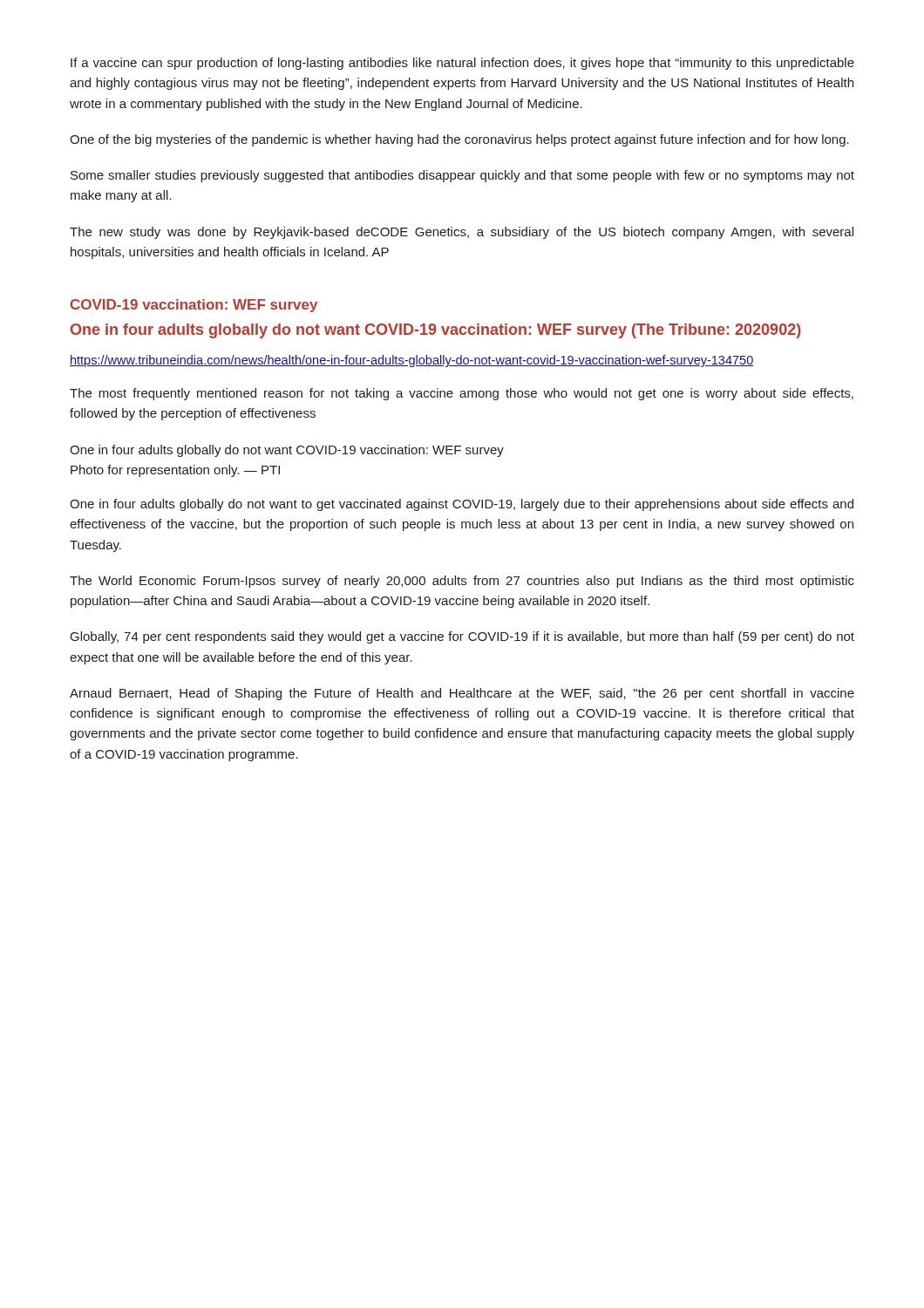Image resolution: width=924 pixels, height=1308 pixels.
Task: Click the passage that begins "The most frequently"
Action: 462,403
